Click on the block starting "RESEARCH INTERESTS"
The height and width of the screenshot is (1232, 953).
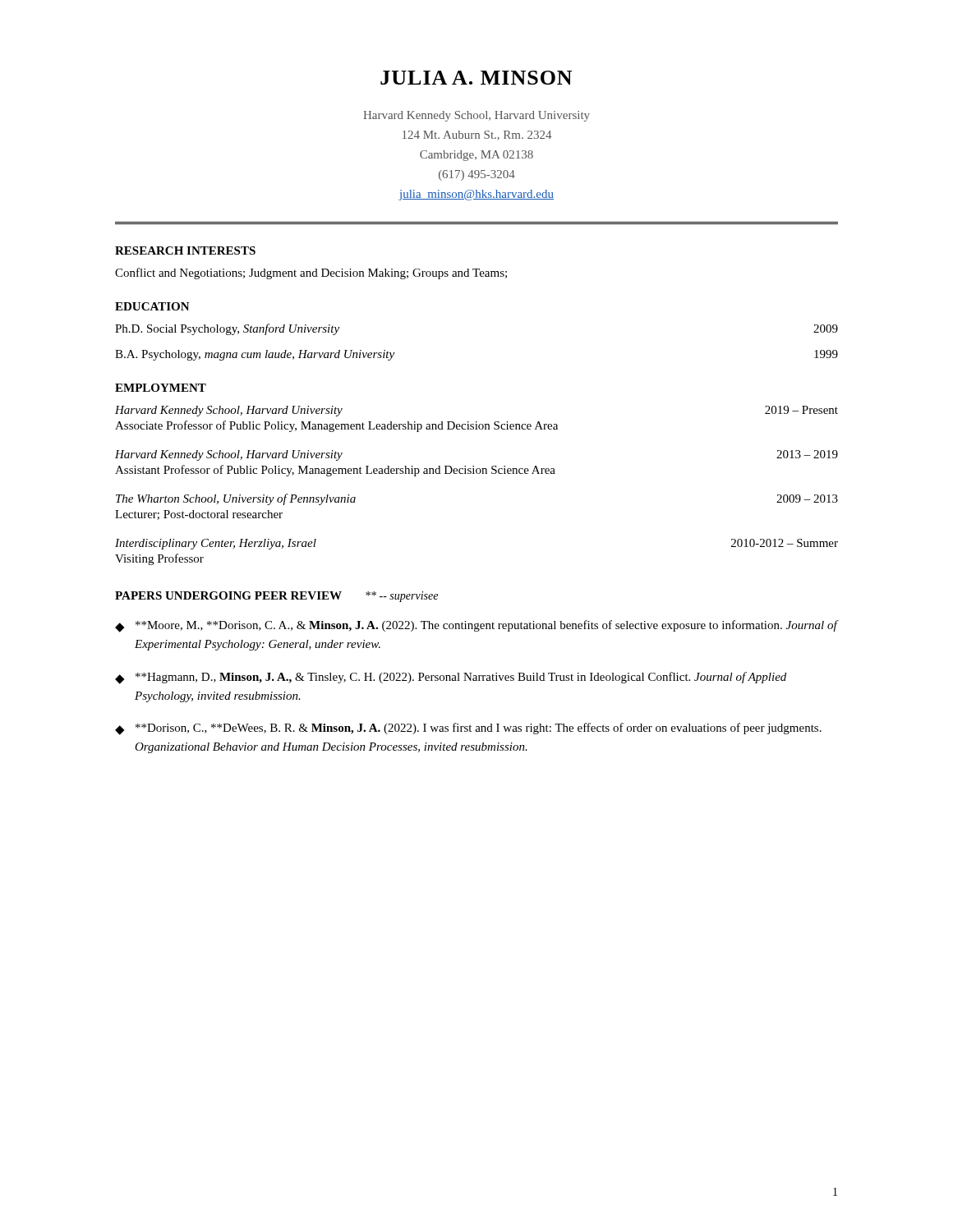[x=185, y=251]
